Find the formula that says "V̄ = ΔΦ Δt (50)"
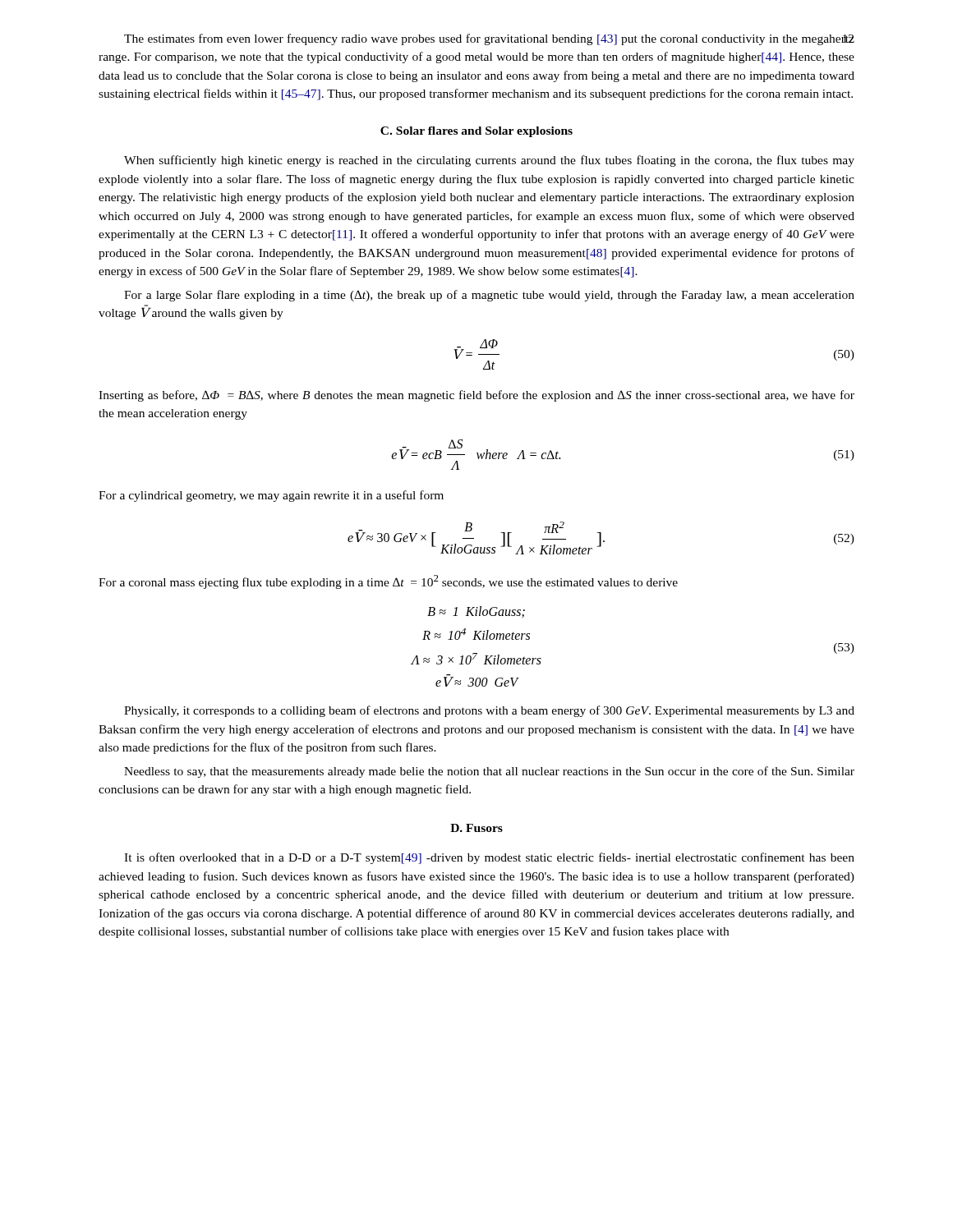953x1232 pixels. [x=488, y=354]
